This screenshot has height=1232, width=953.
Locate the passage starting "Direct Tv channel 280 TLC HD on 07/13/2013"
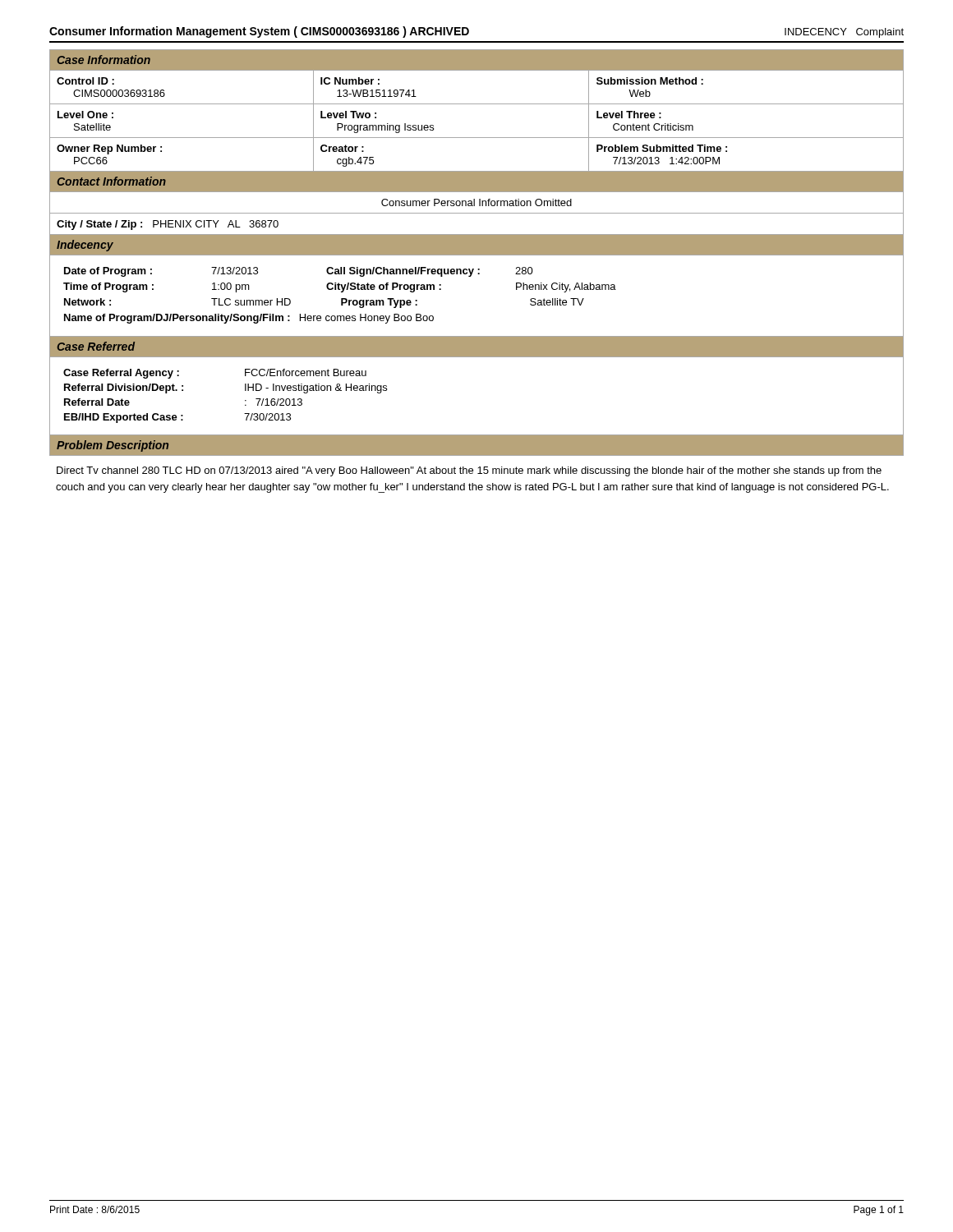pos(473,478)
